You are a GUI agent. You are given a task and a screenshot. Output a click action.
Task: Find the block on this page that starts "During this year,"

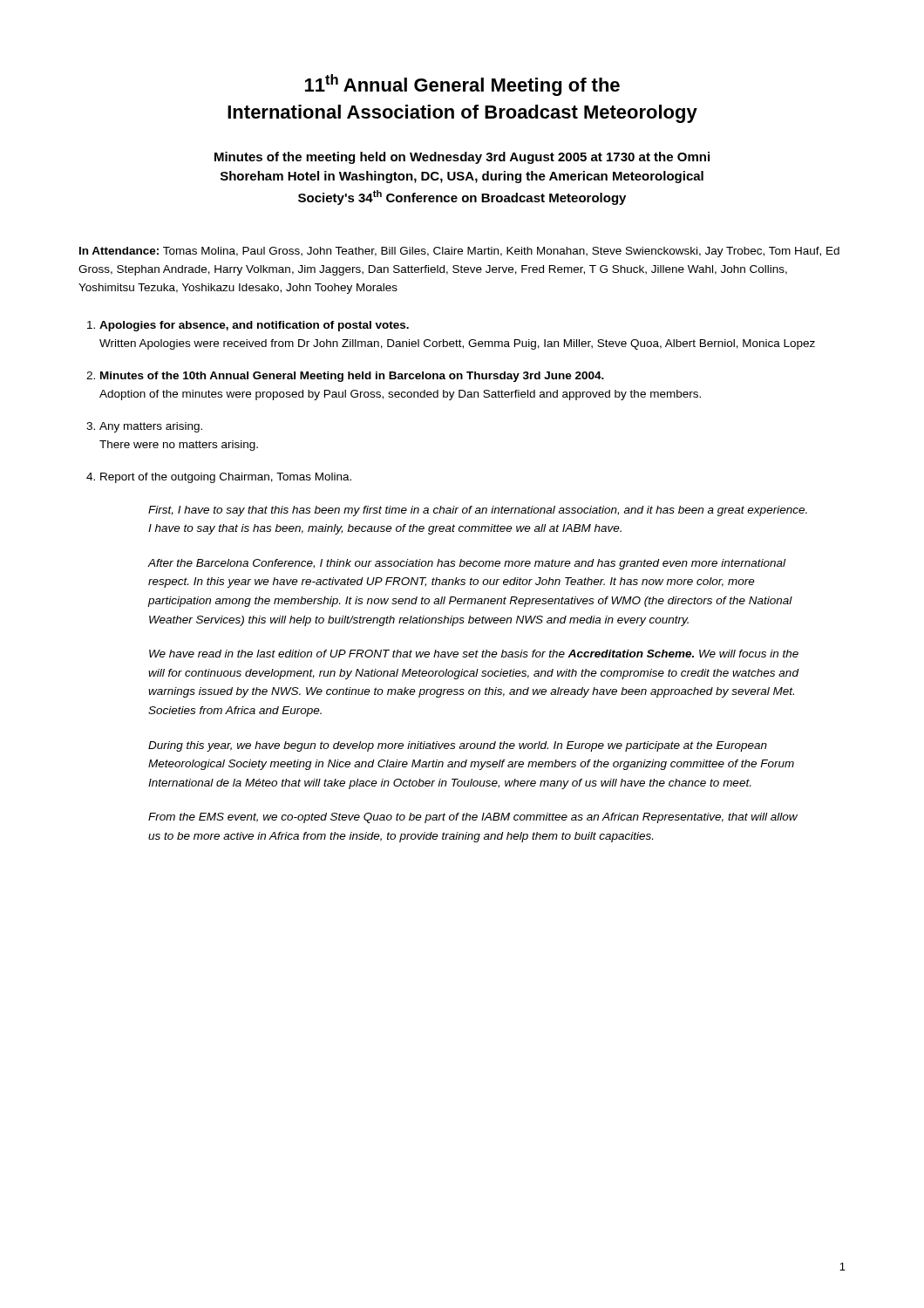471,764
